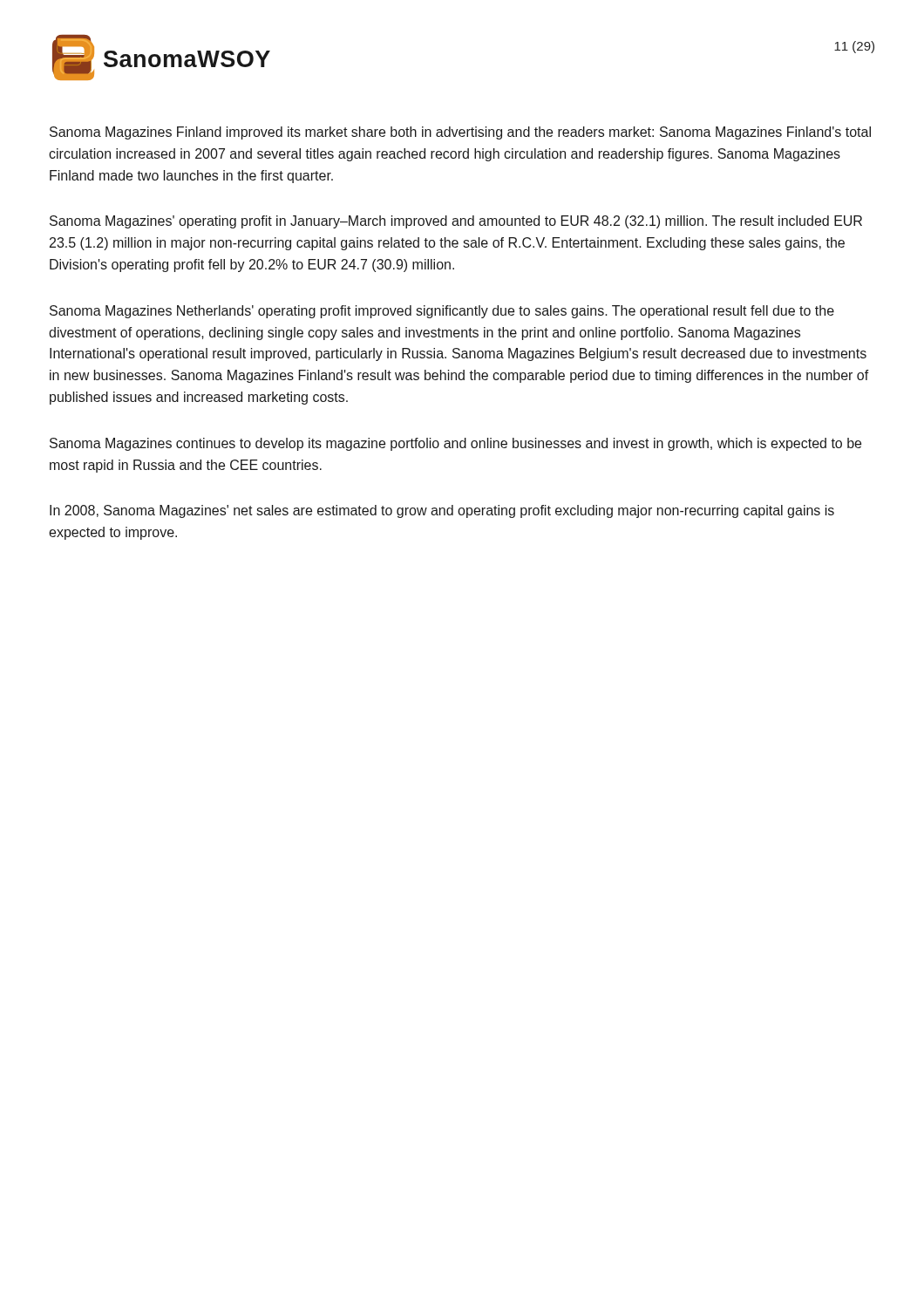Click the passage that begins "Sanoma Magazines Netherlands' operating profit improved"
Image resolution: width=924 pixels, height=1308 pixels.
[x=459, y=354]
